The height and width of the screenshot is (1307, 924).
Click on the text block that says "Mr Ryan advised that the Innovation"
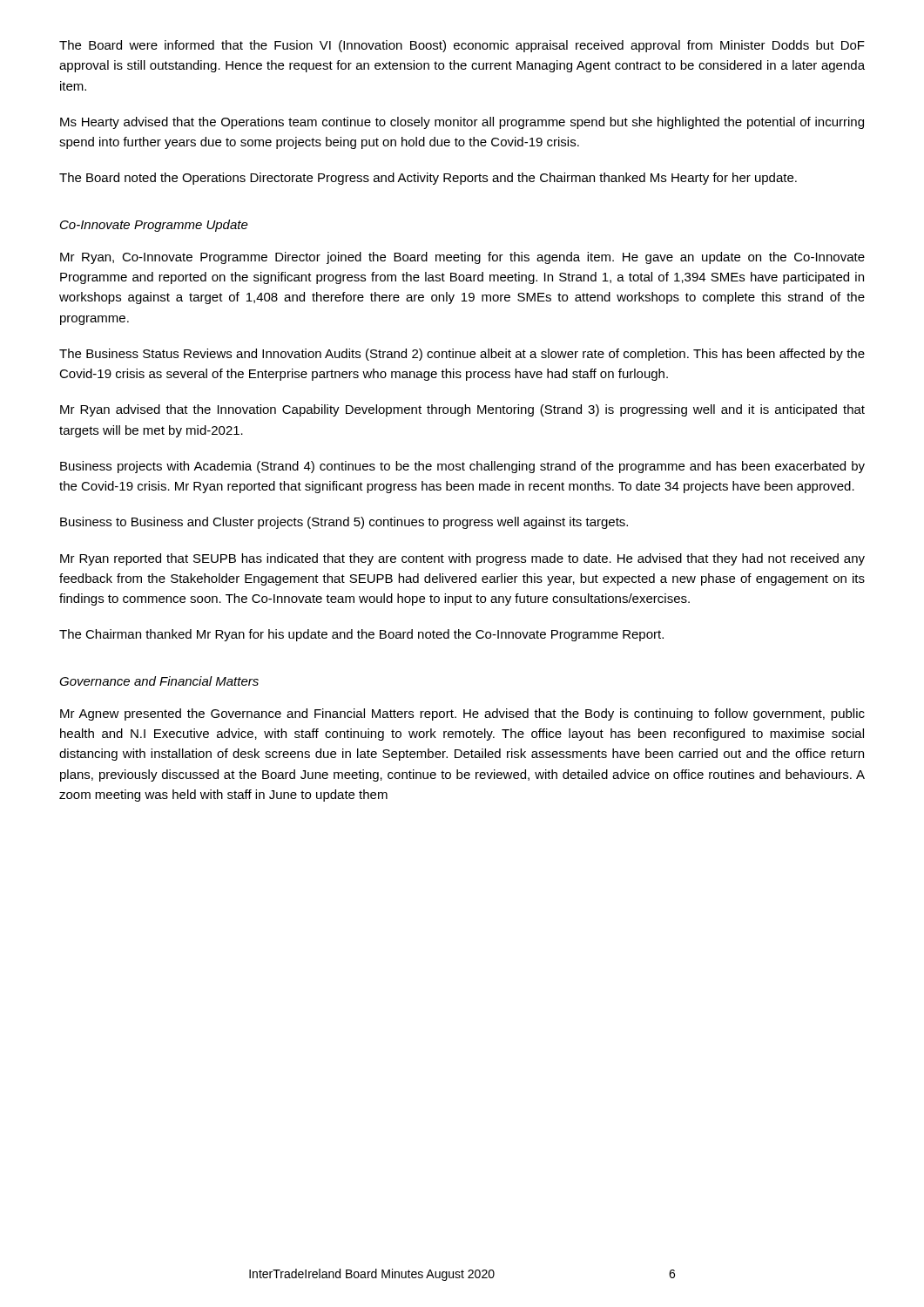click(462, 419)
